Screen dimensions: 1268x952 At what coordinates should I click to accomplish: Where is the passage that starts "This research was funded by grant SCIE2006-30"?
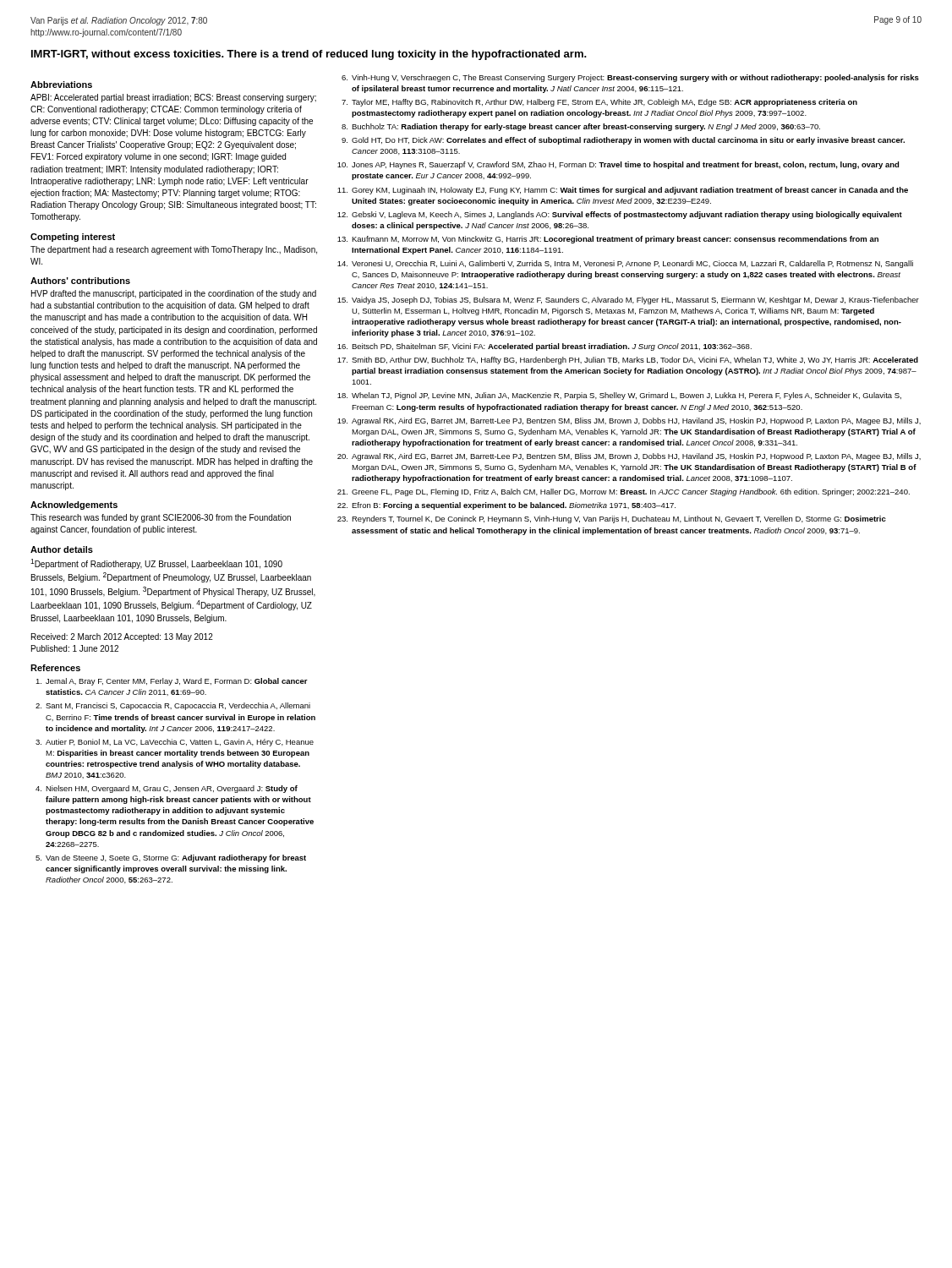[x=161, y=524]
